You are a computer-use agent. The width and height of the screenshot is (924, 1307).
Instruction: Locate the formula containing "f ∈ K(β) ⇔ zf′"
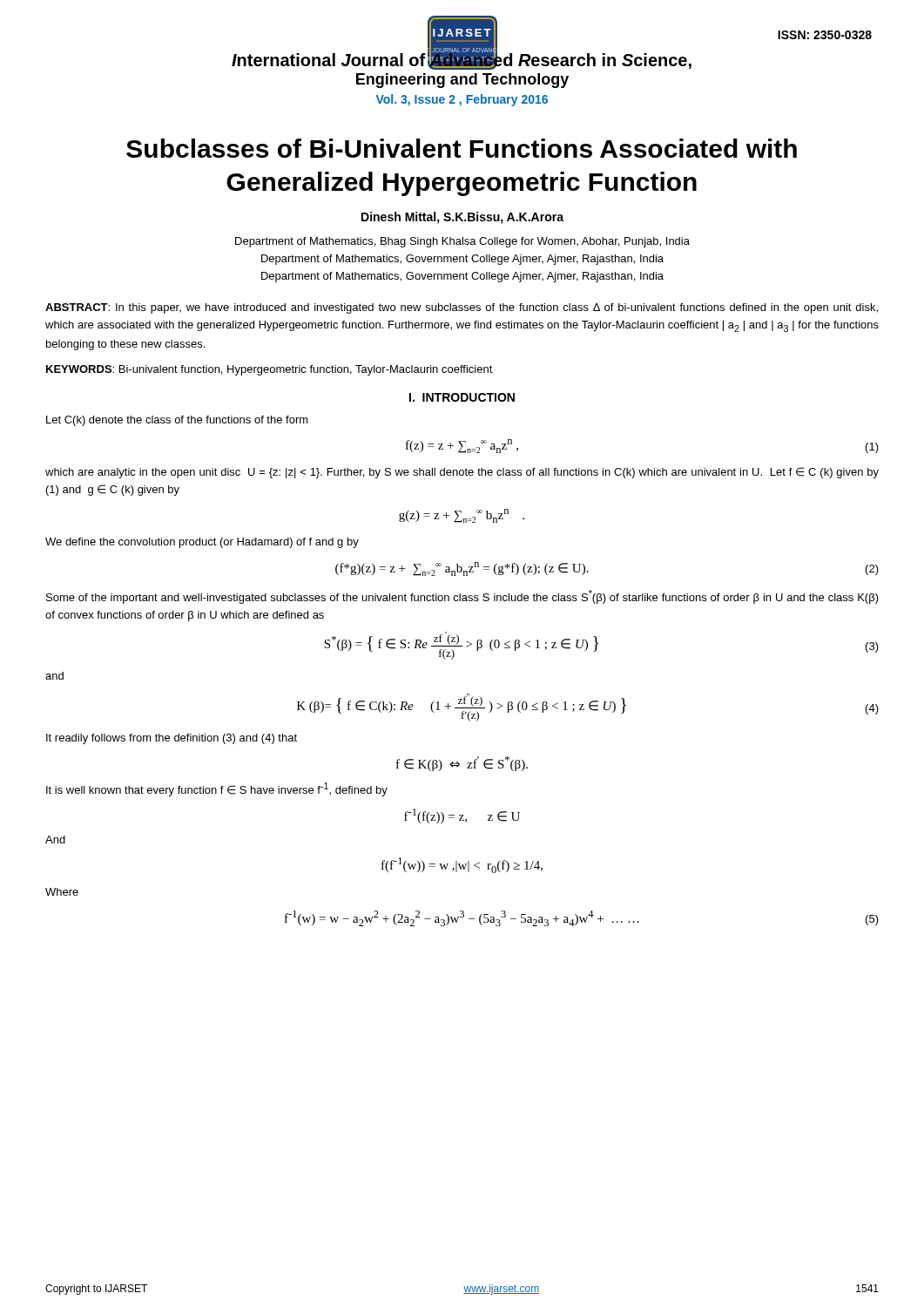click(462, 763)
